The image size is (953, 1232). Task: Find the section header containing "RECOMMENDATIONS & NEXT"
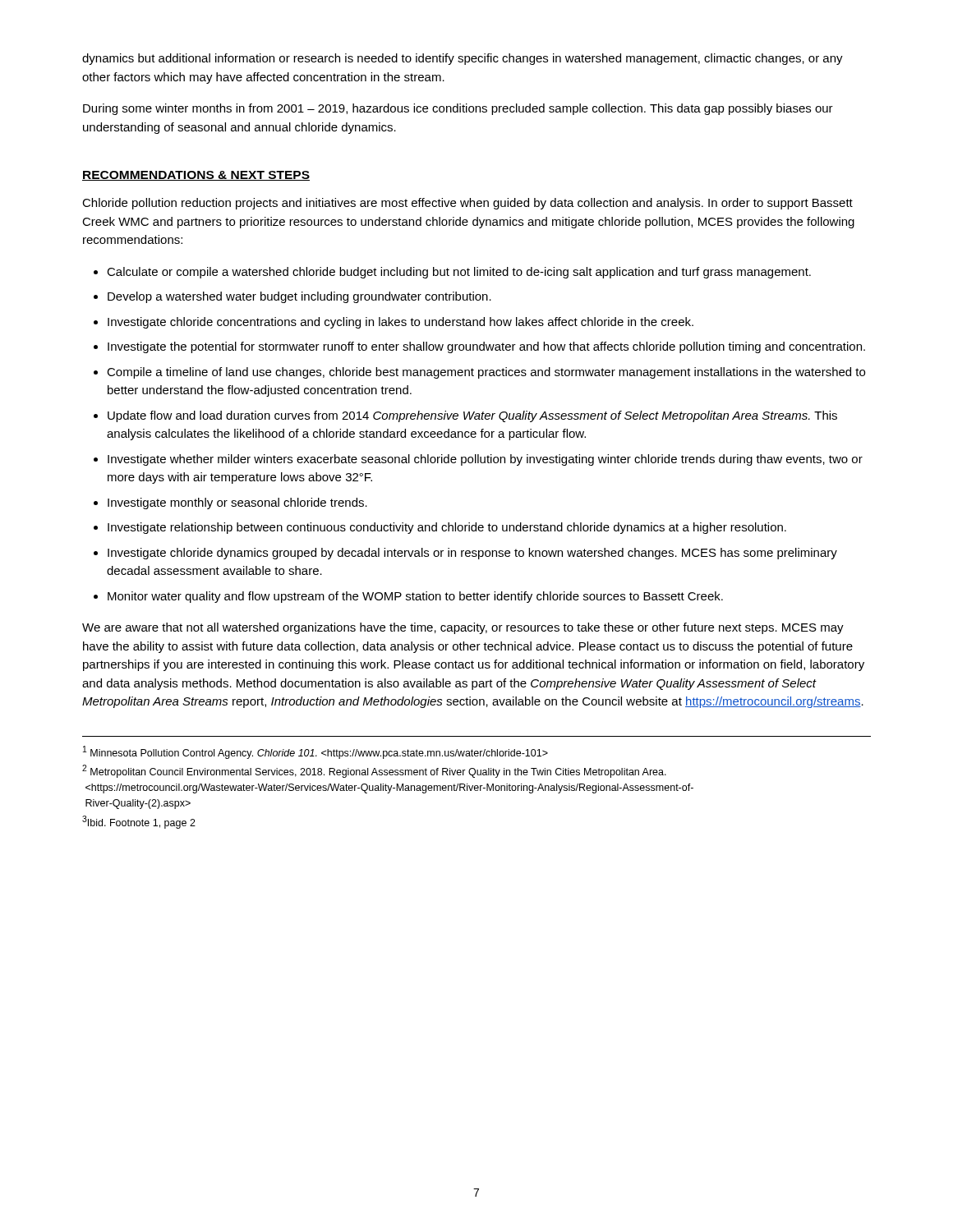196,175
